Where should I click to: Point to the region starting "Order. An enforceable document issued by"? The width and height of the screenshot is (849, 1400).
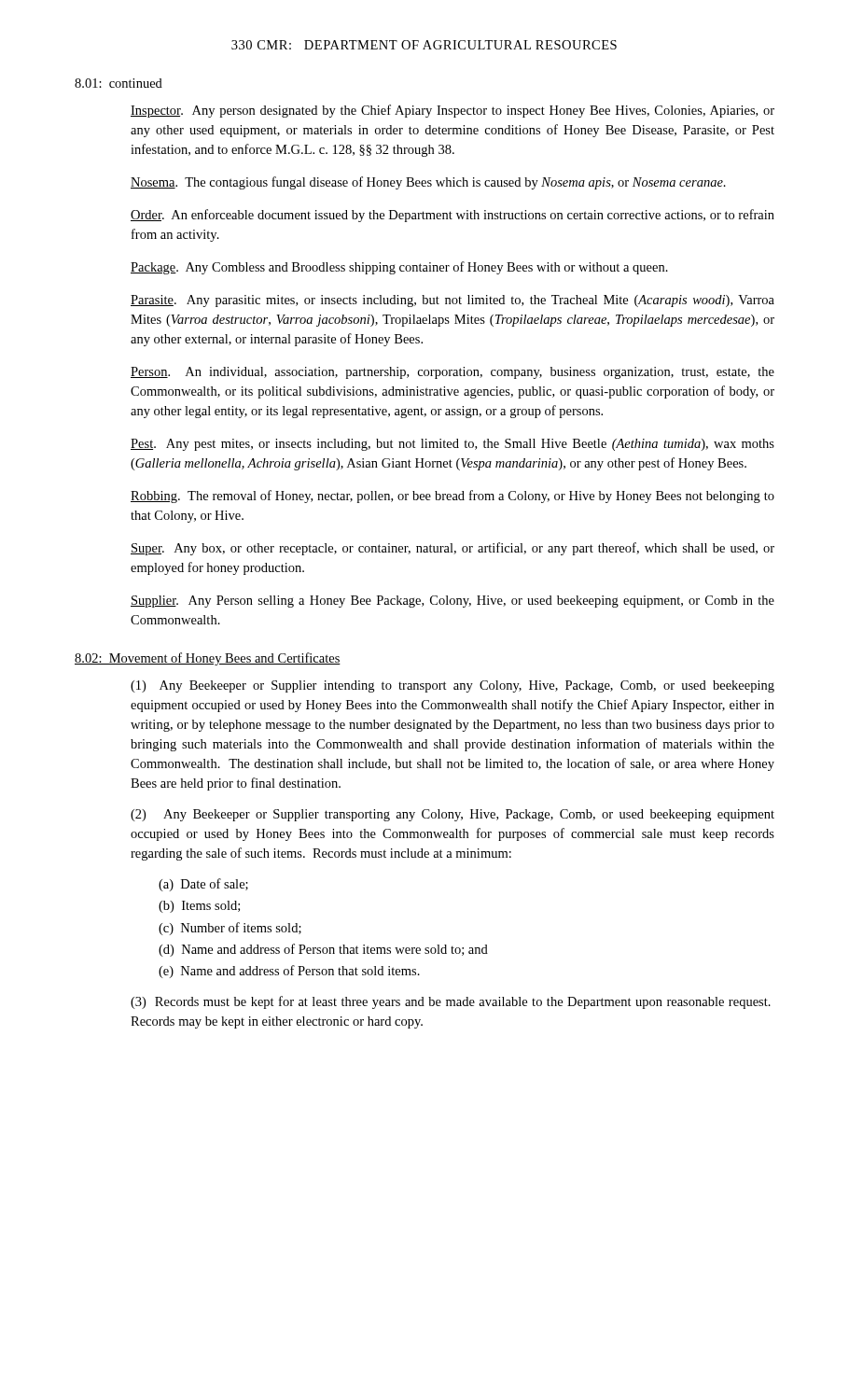452,224
